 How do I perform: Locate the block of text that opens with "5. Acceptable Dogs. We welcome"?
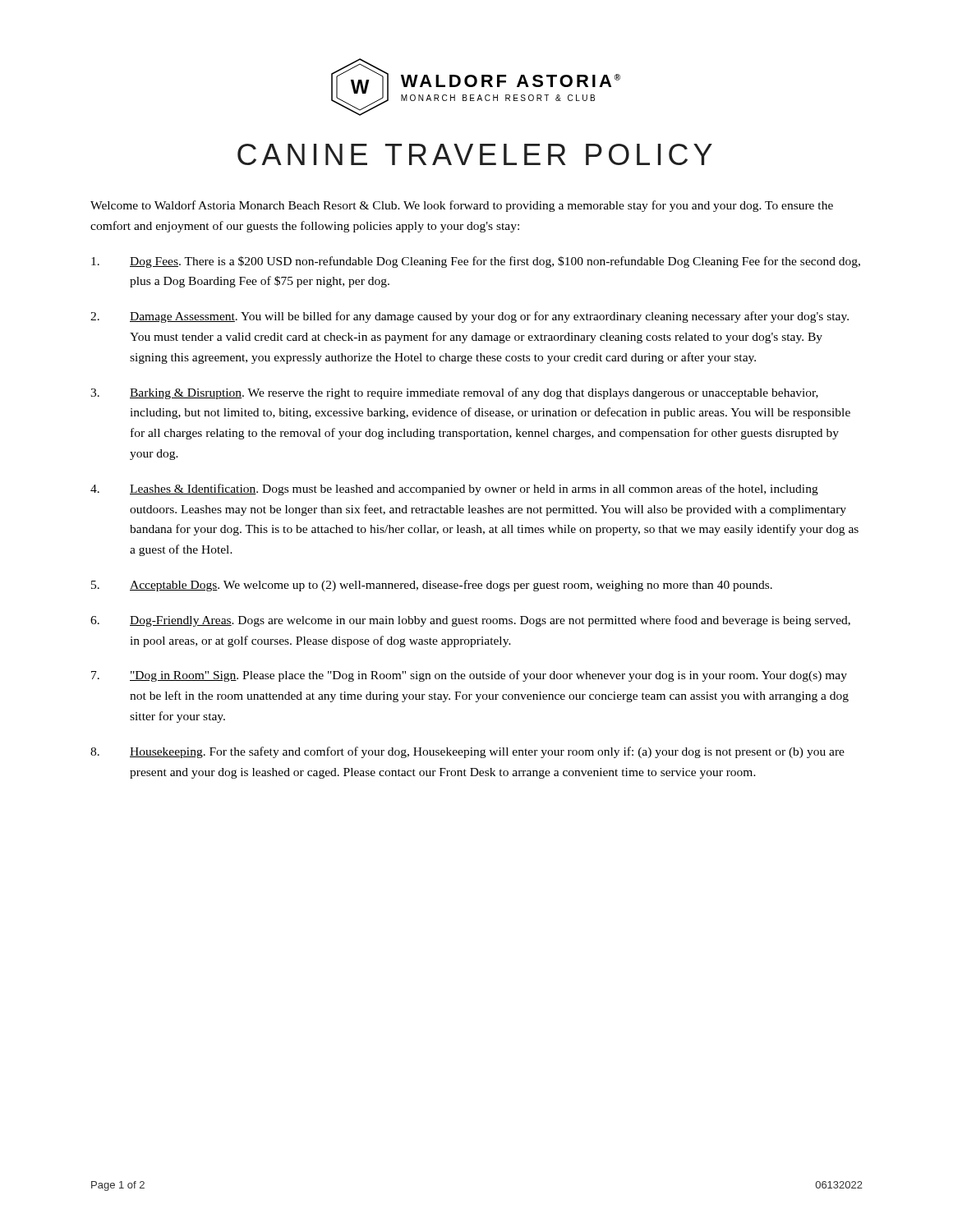point(476,585)
